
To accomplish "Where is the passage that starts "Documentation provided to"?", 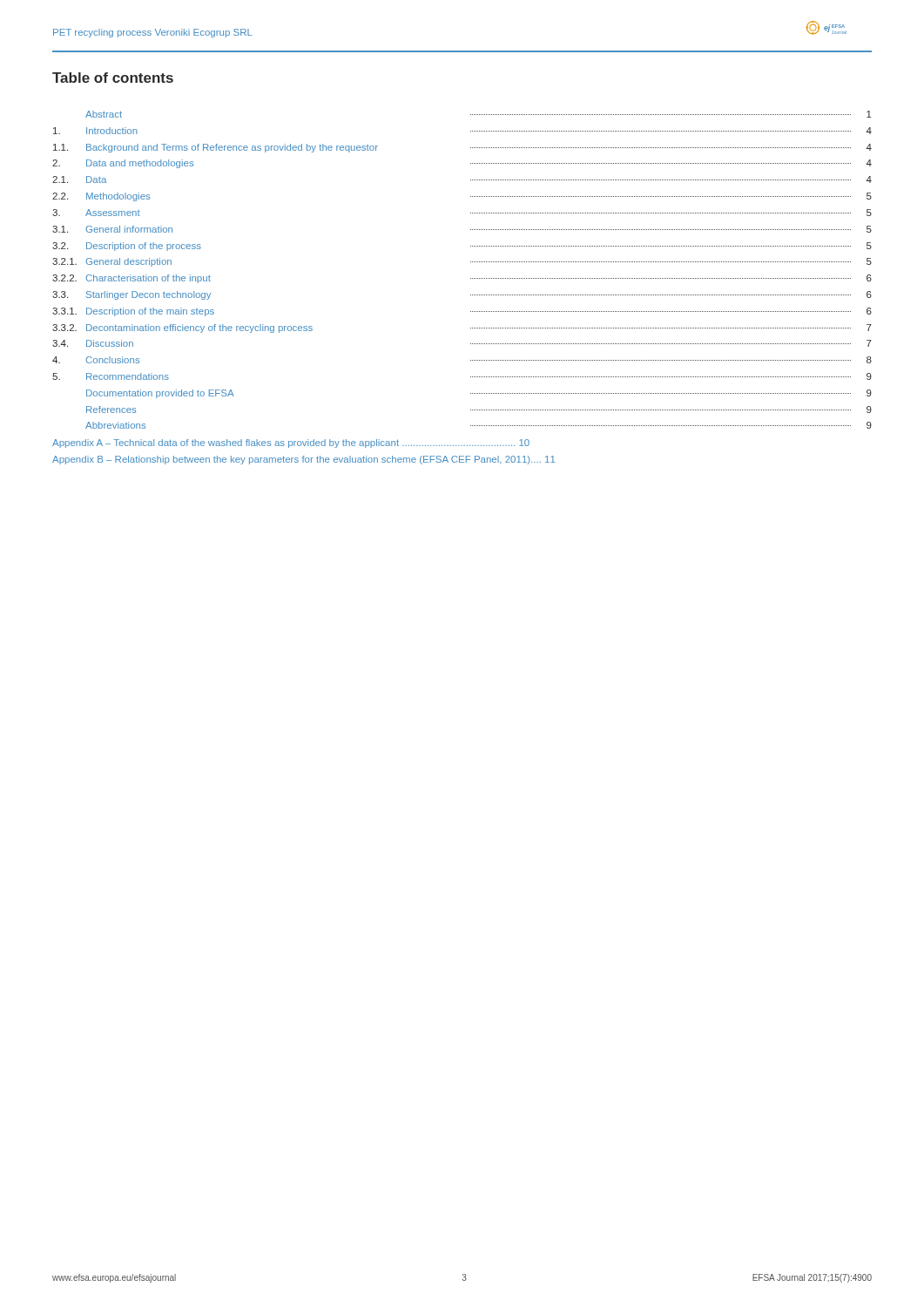I will coord(462,394).
